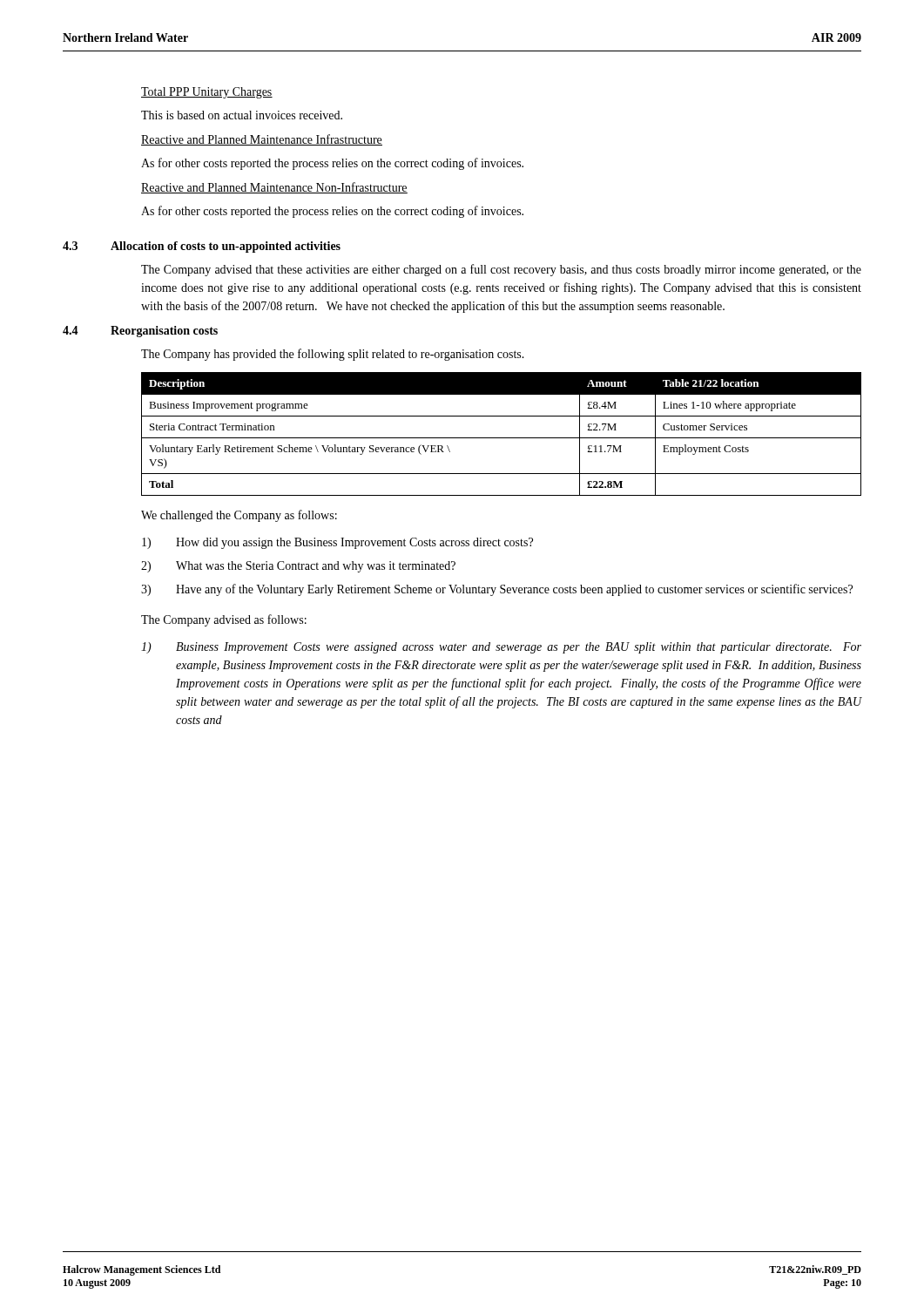
Task: Select the section header containing "Reorganisation costs"
Action: pyautogui.click(x=164, y=331)
